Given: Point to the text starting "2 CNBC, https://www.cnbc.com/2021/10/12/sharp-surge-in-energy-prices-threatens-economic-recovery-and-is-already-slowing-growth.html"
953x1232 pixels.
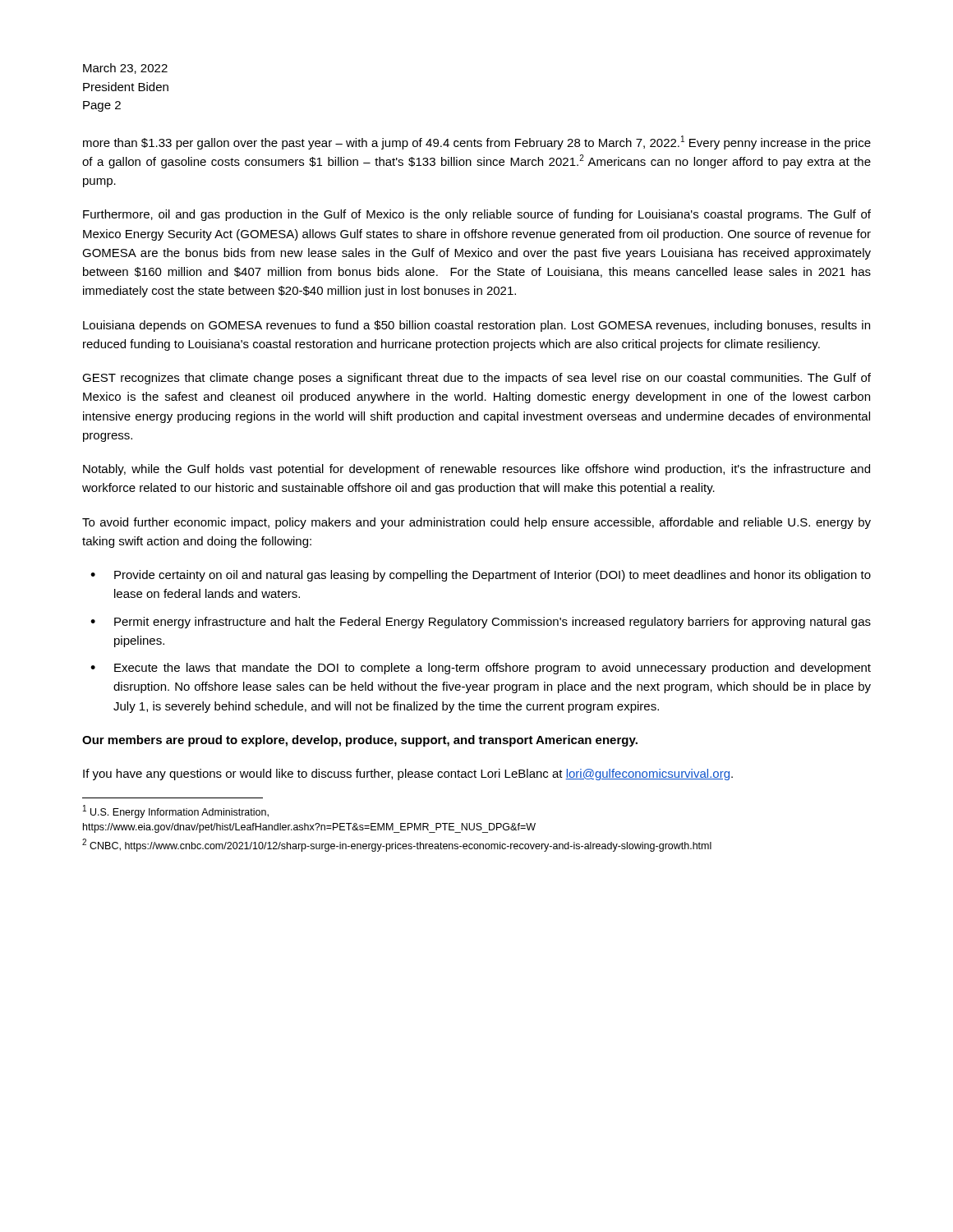Looking at the screenshot, I should pos(397,845).
